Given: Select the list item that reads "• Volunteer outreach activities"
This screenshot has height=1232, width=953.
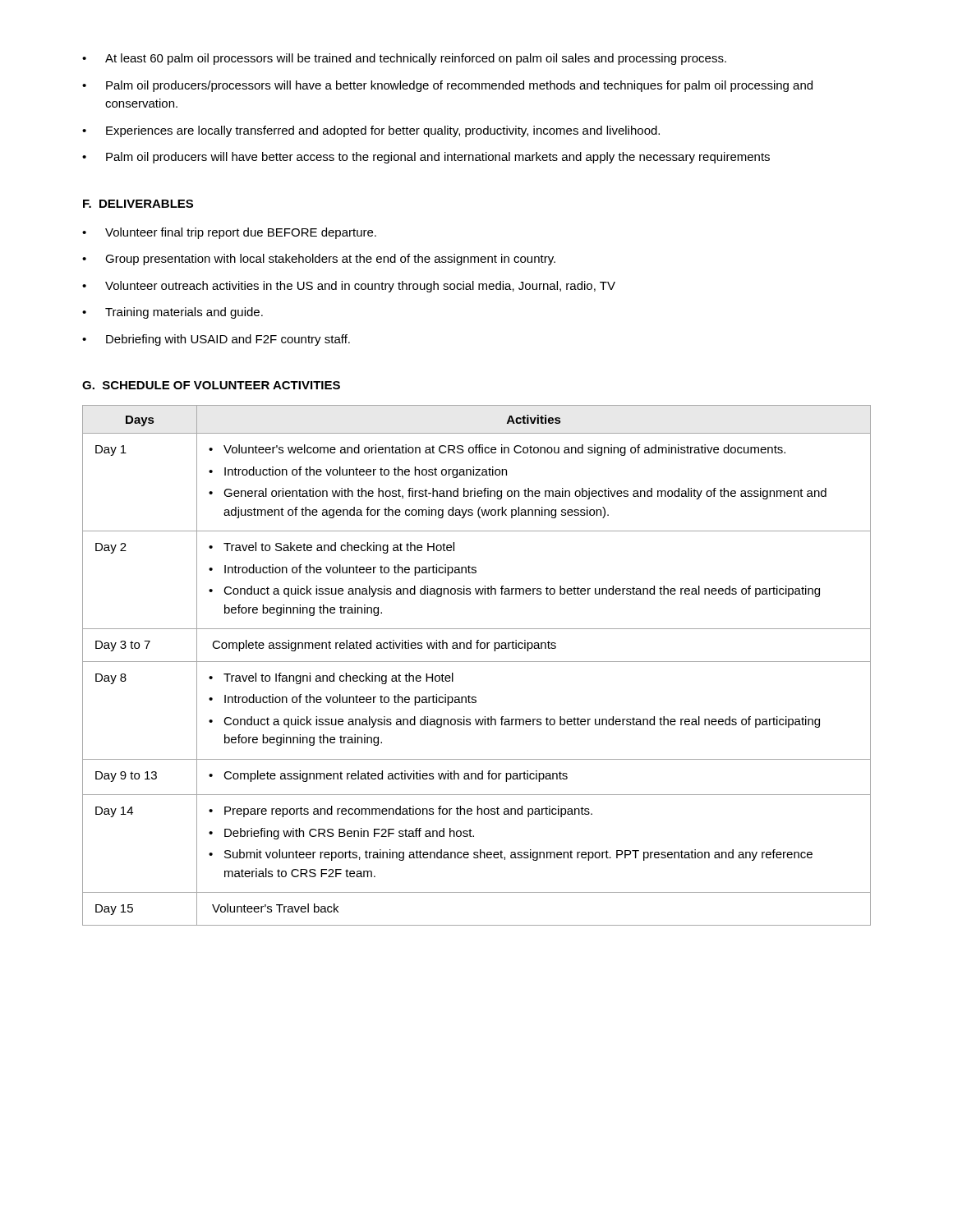Looking at the screenshot, I should 476,286.
